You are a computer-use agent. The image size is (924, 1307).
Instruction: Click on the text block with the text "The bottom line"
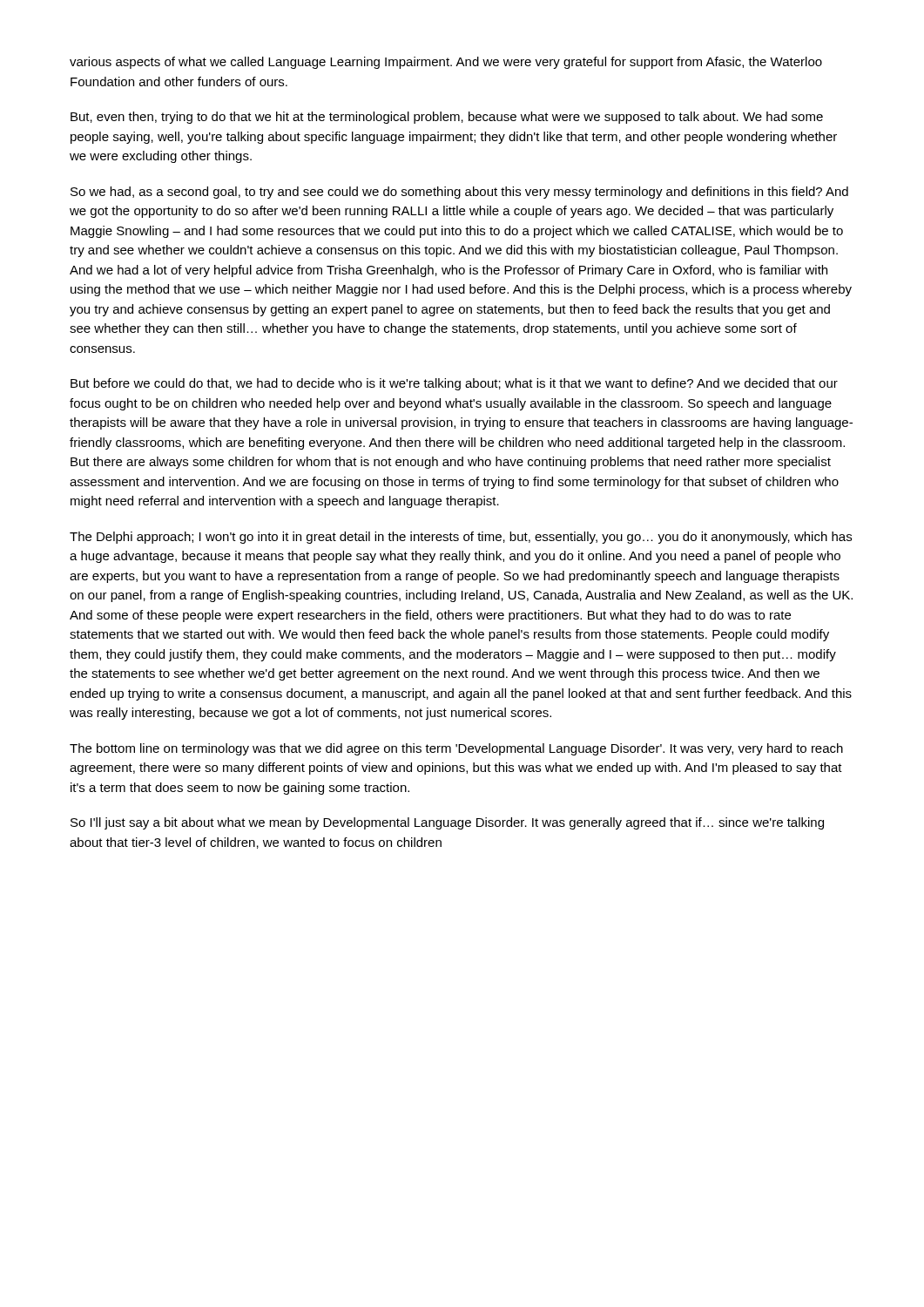coord(457,767)
